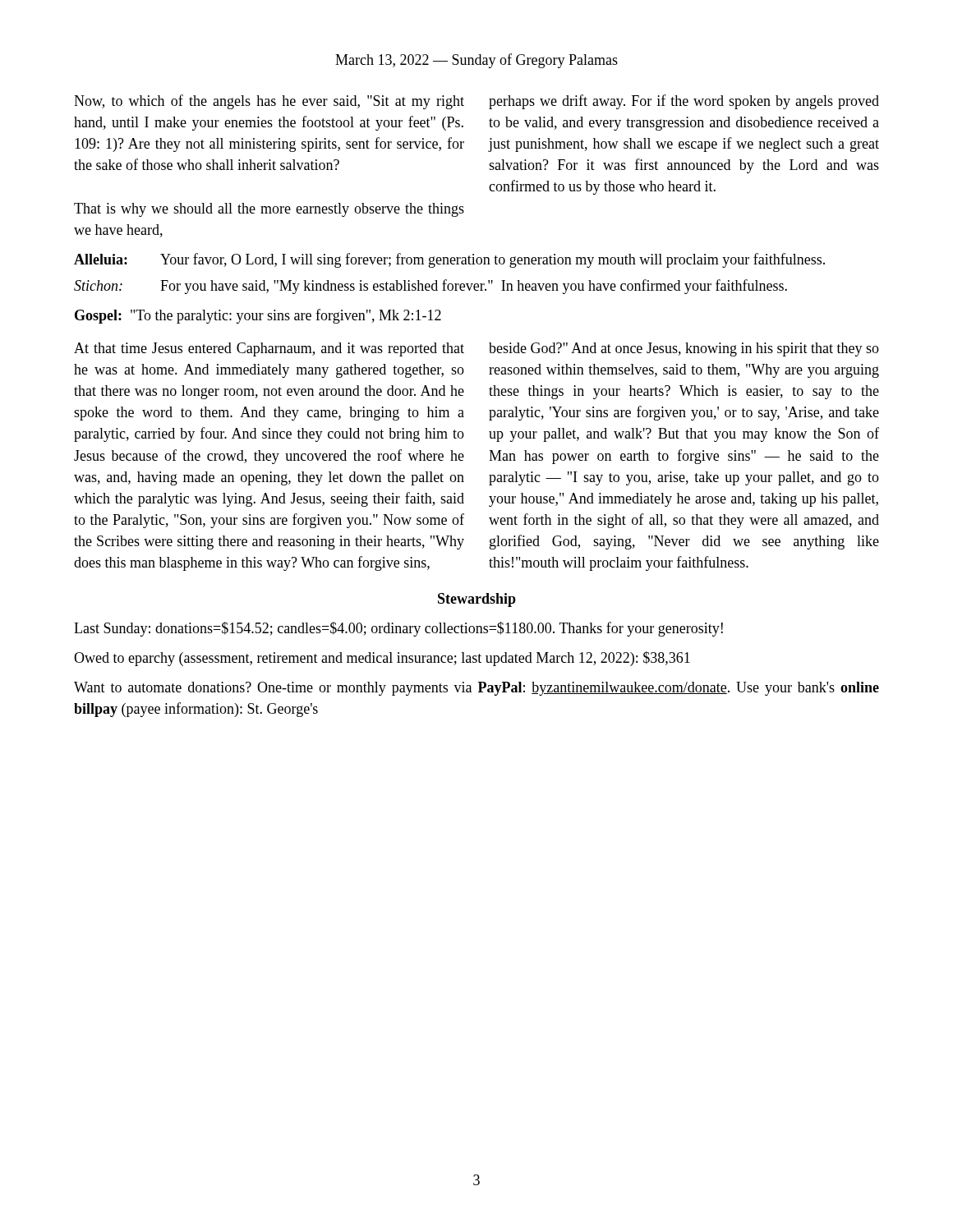Locate the text block with the text "Gospel: "To the paralytic: your sins are forgiven","
The width and height of the screenshot is (953, 1232).
click(258, 315)
